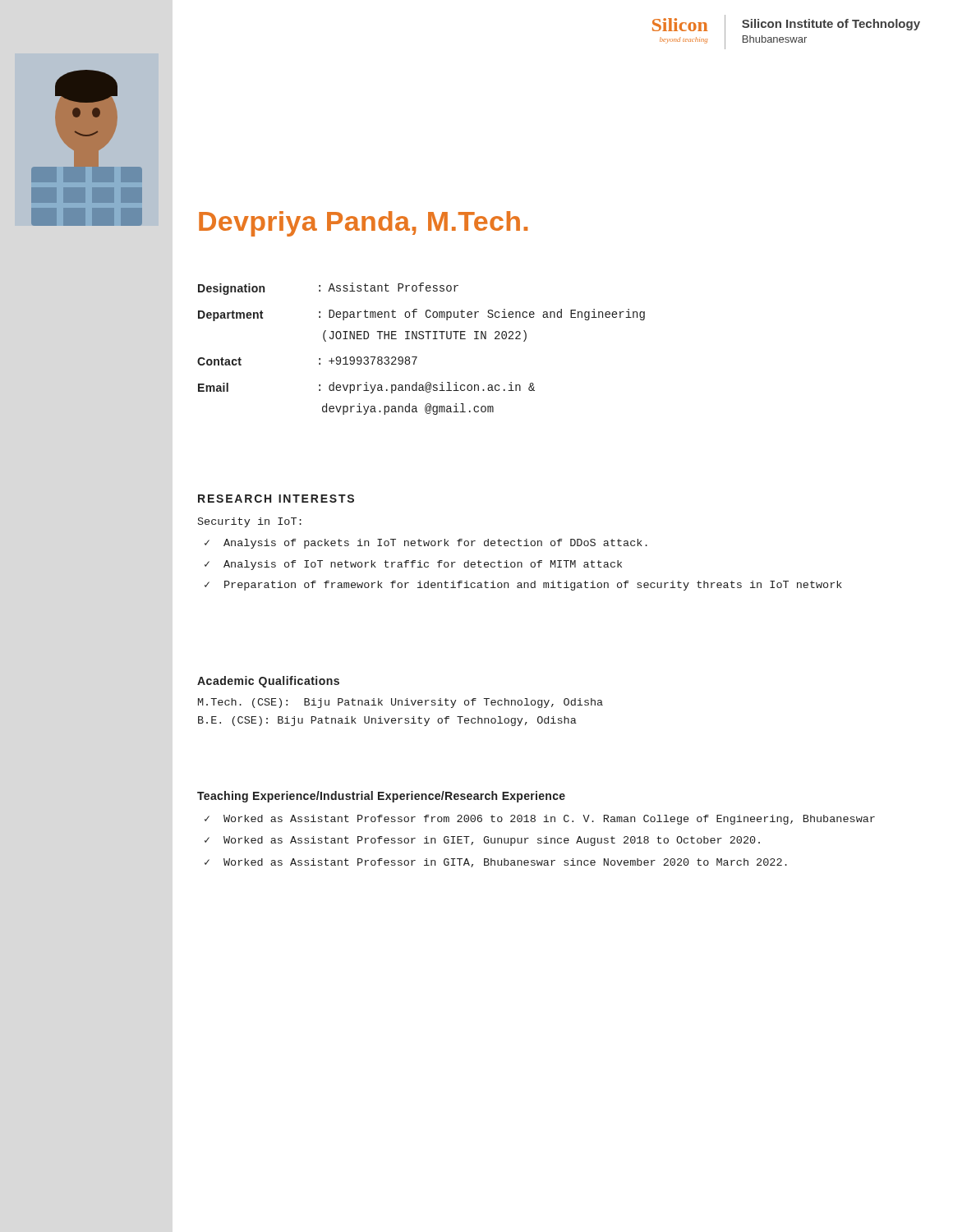This screenshot has height=1232, width=953.
Task: Click on the photo
Action: [87, 140]
